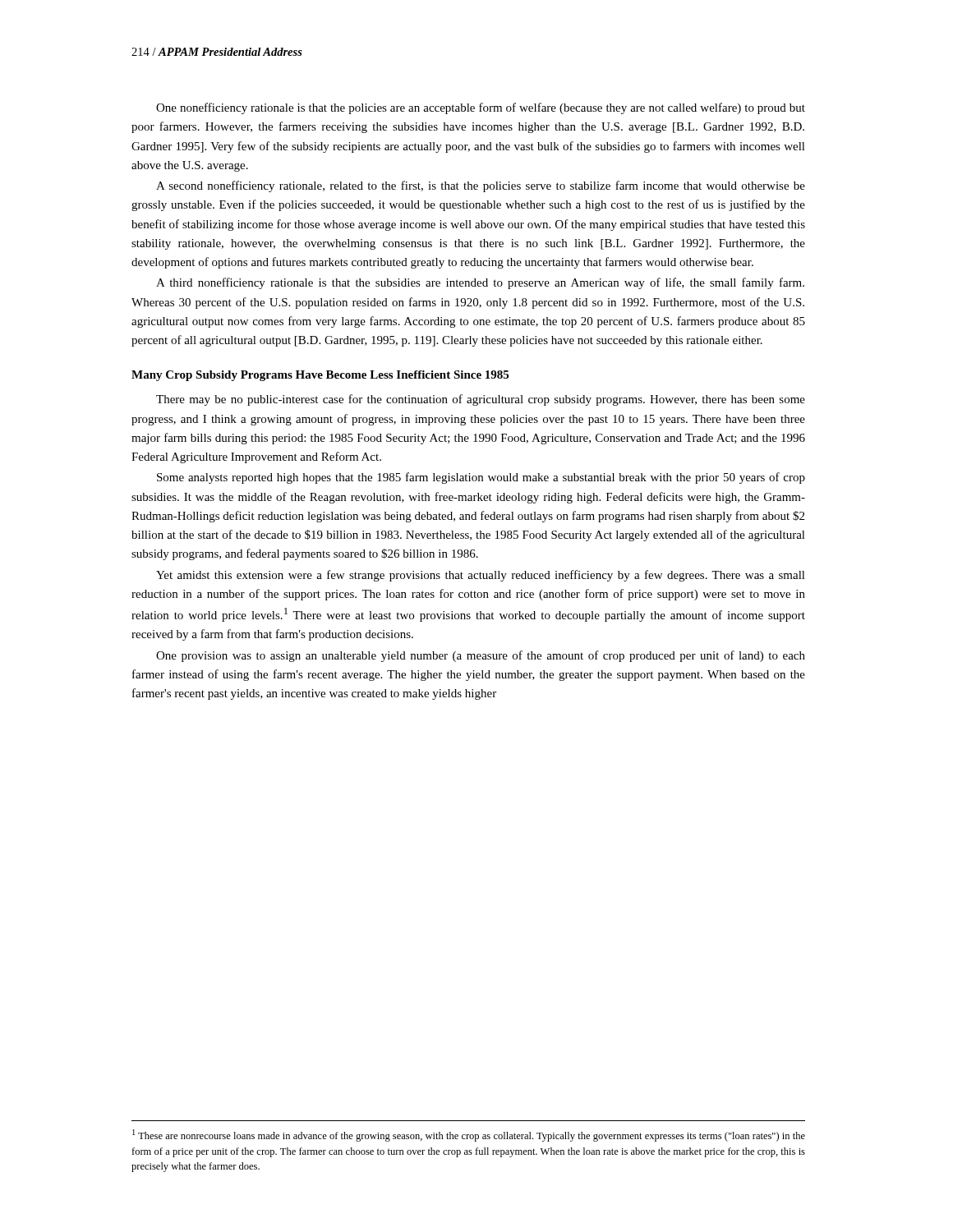
Task: Find the footnote that says "1 These are nonrecourse loans"
Action: [468, 1150]
